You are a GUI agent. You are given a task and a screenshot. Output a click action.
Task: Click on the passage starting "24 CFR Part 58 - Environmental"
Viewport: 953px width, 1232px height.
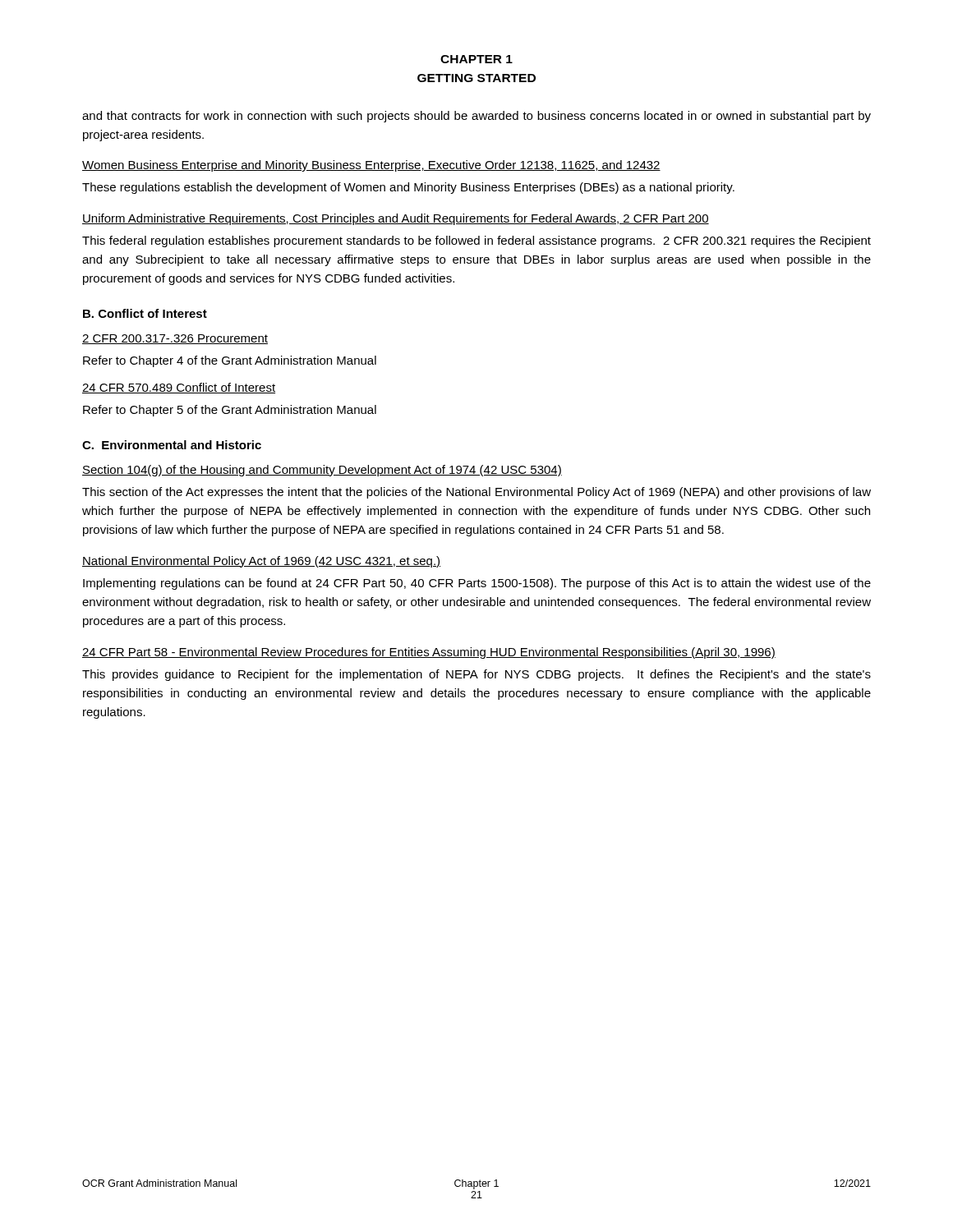(x=429, y=651)
